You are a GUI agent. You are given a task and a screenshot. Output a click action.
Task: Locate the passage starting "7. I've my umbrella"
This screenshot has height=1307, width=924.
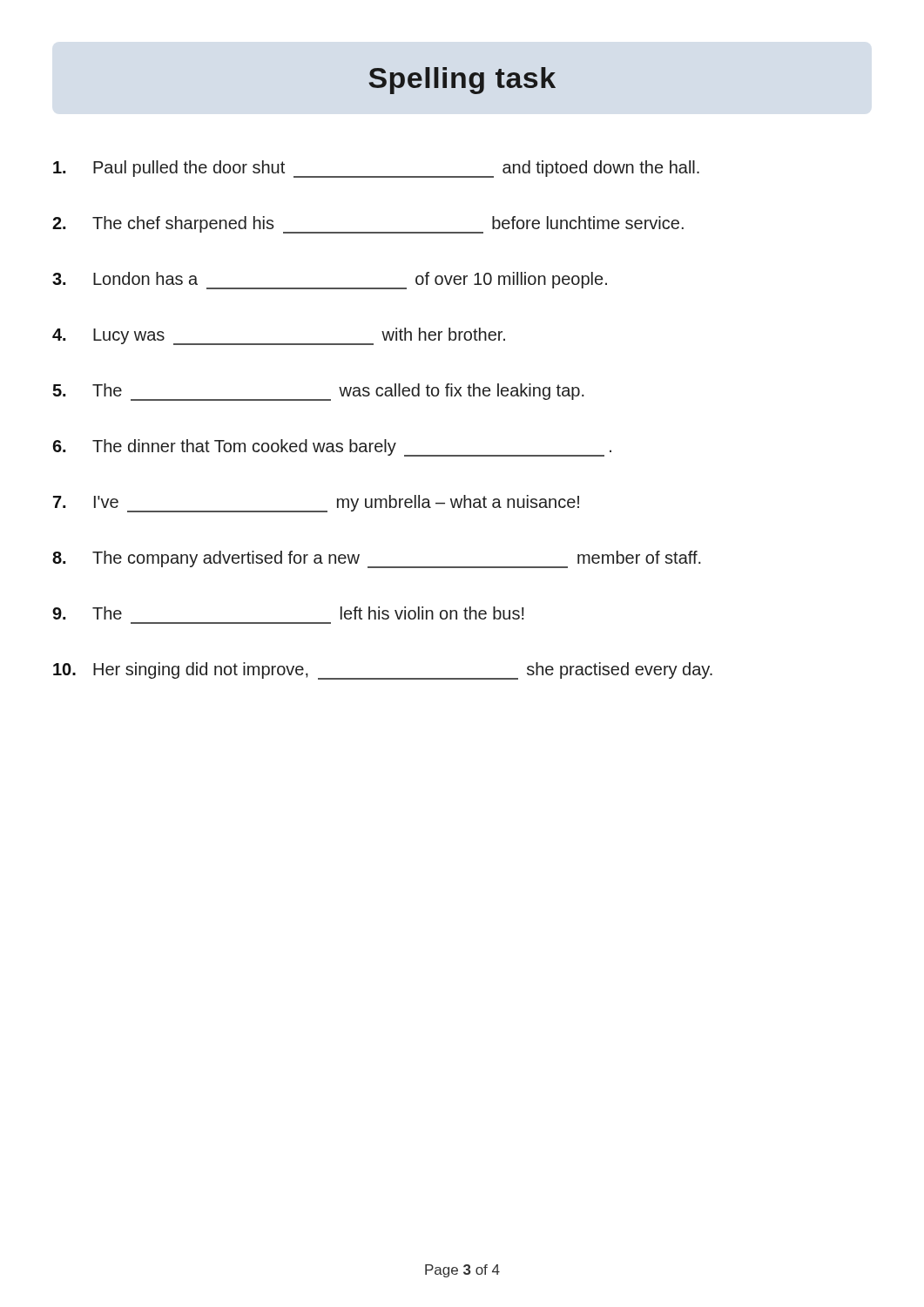click(x=462, y=502)
